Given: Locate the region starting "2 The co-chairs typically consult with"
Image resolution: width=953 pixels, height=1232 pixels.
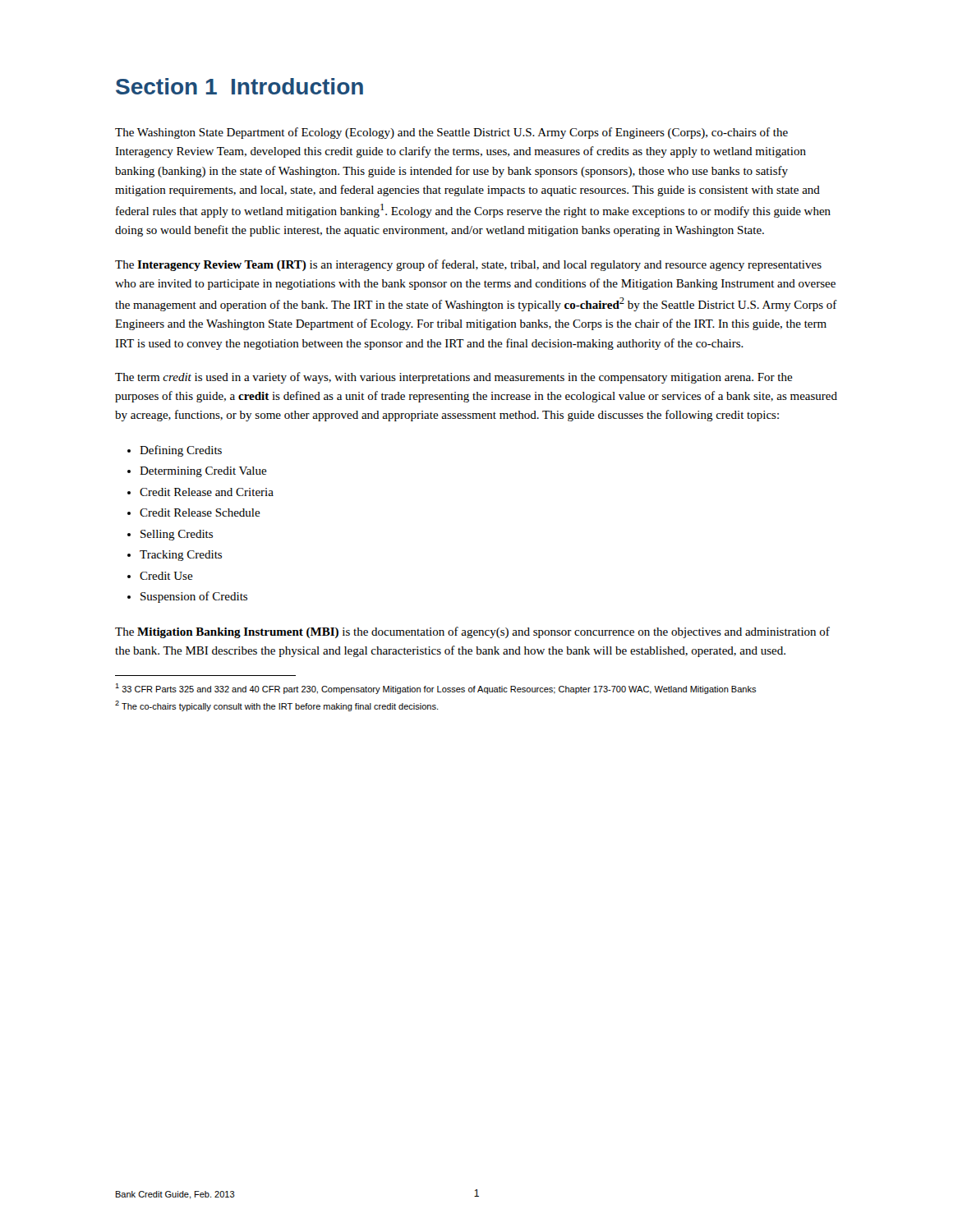Looking at the screenshot, I should point(277,705).
